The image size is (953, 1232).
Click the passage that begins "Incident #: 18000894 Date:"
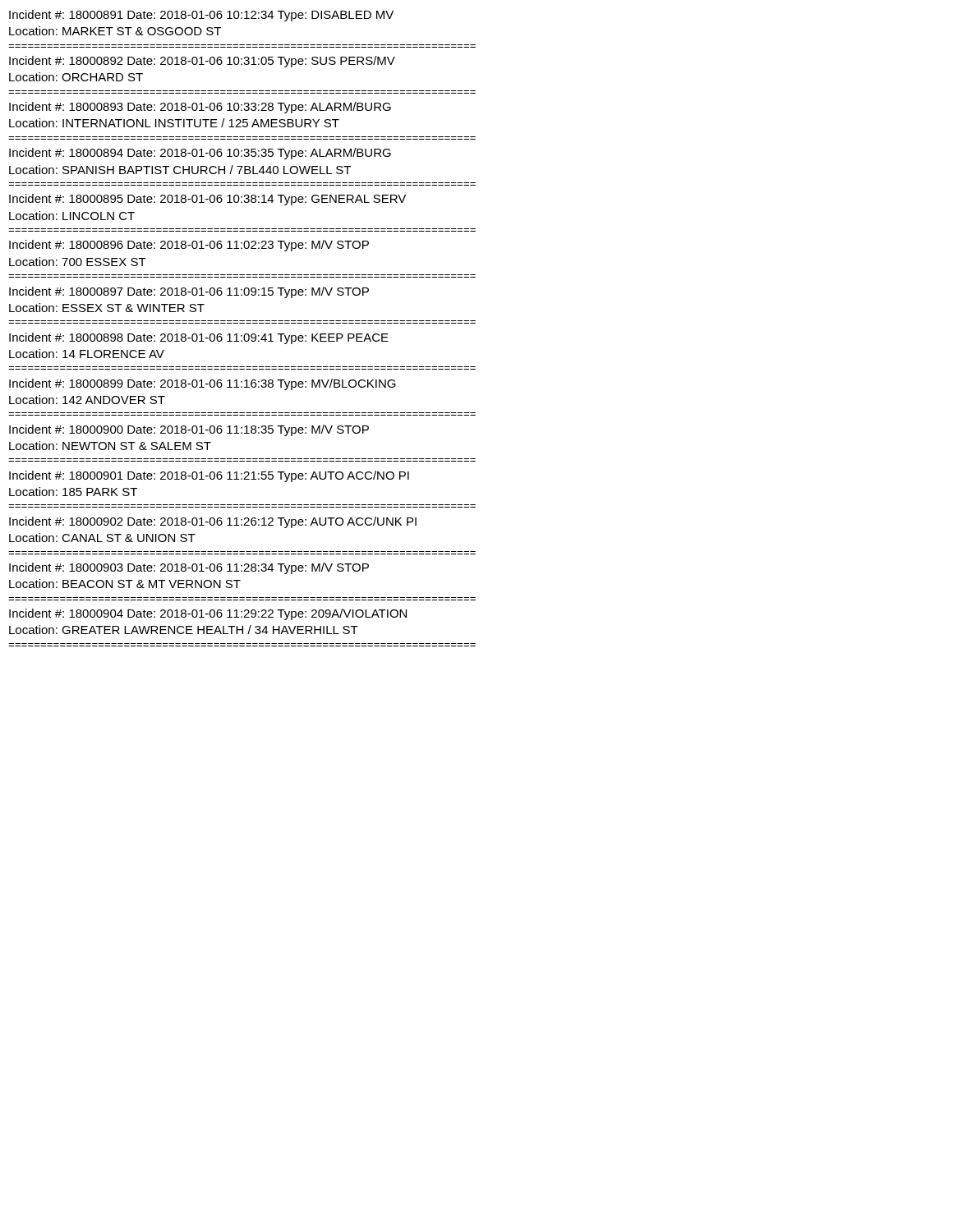tap(200, 154)
